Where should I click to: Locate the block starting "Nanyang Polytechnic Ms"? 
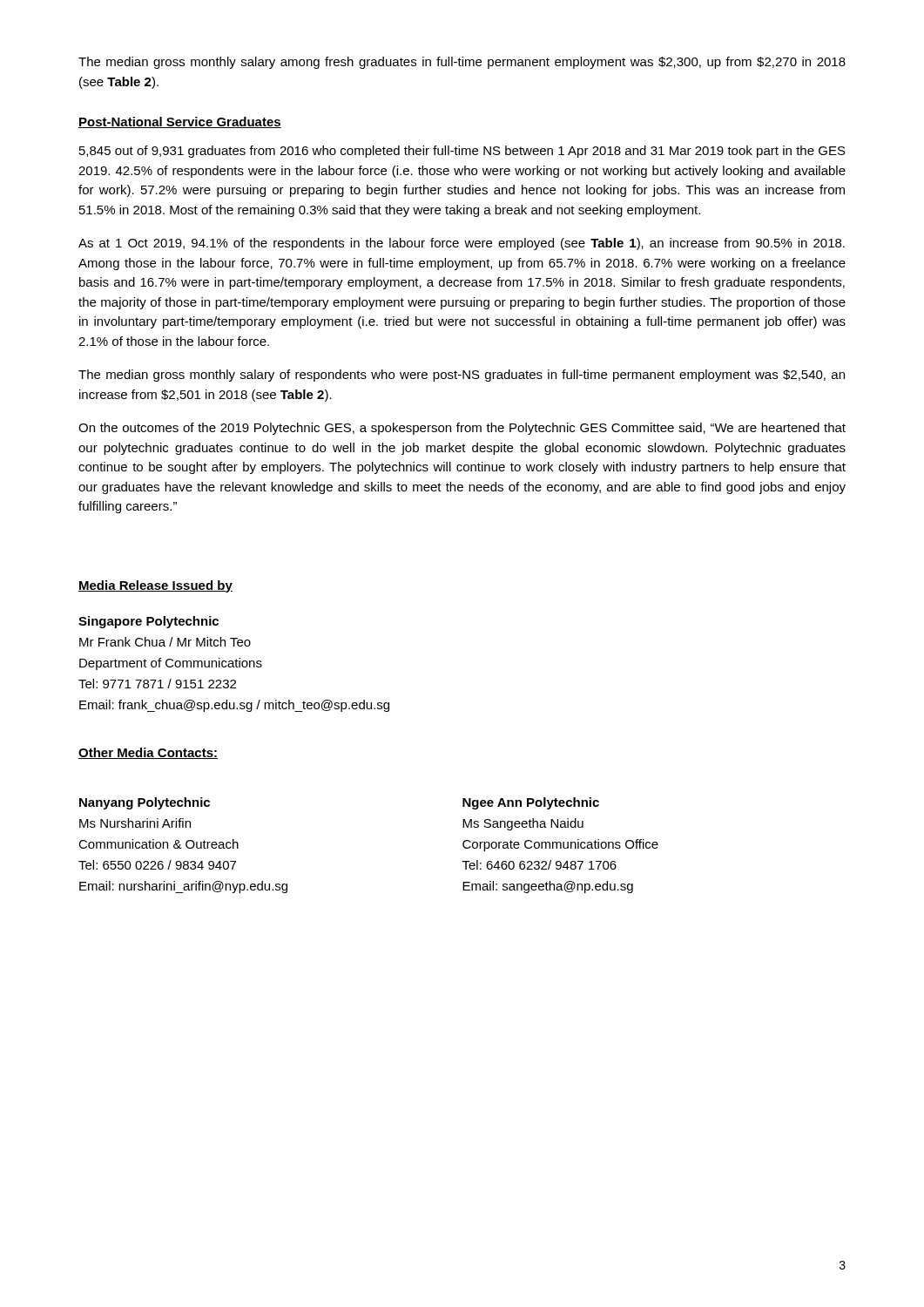(x=145, y=803)
